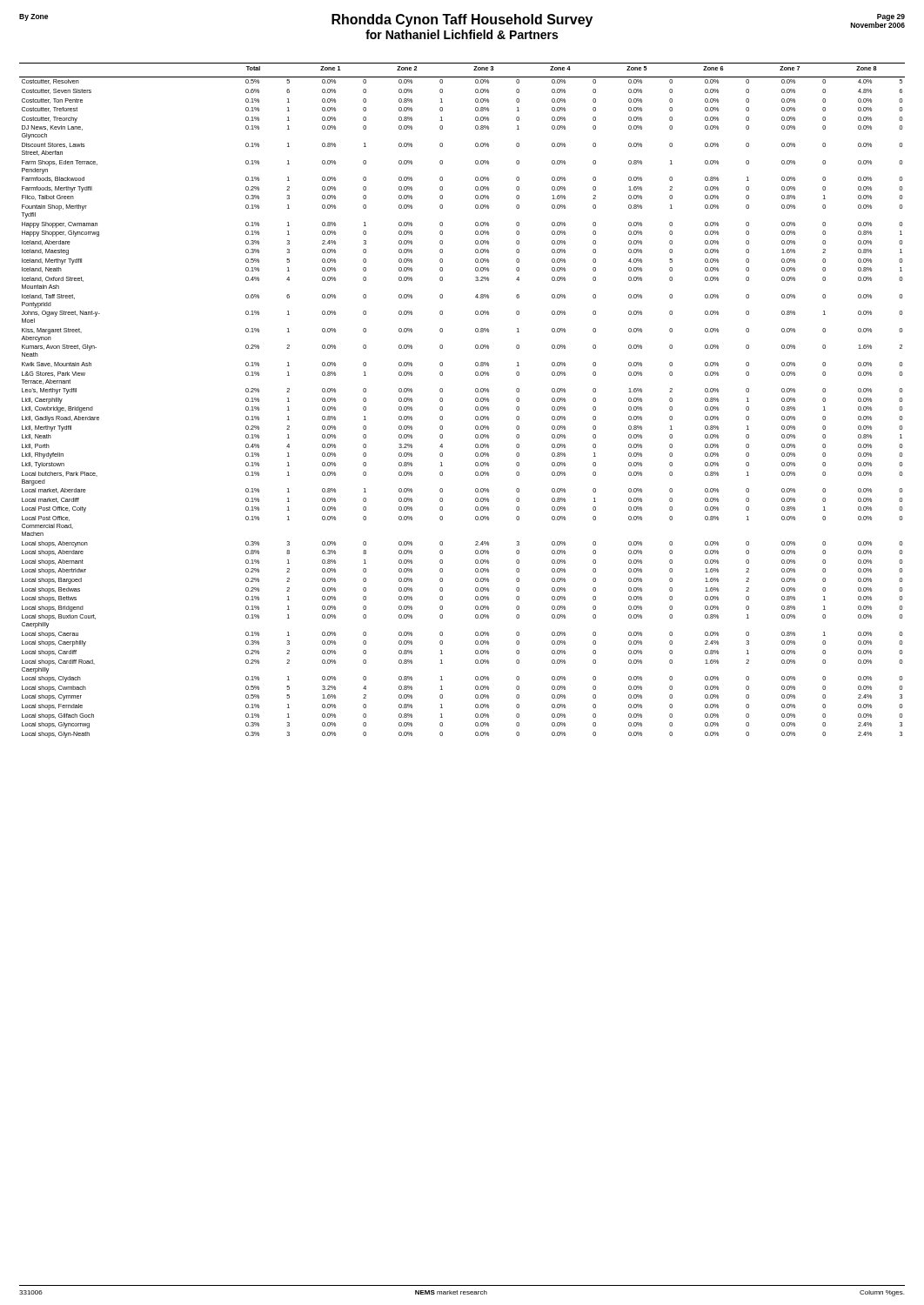Find the table that mentions "Zone 4"
This screenshot has height=1305, width=924.
[462, 401]
